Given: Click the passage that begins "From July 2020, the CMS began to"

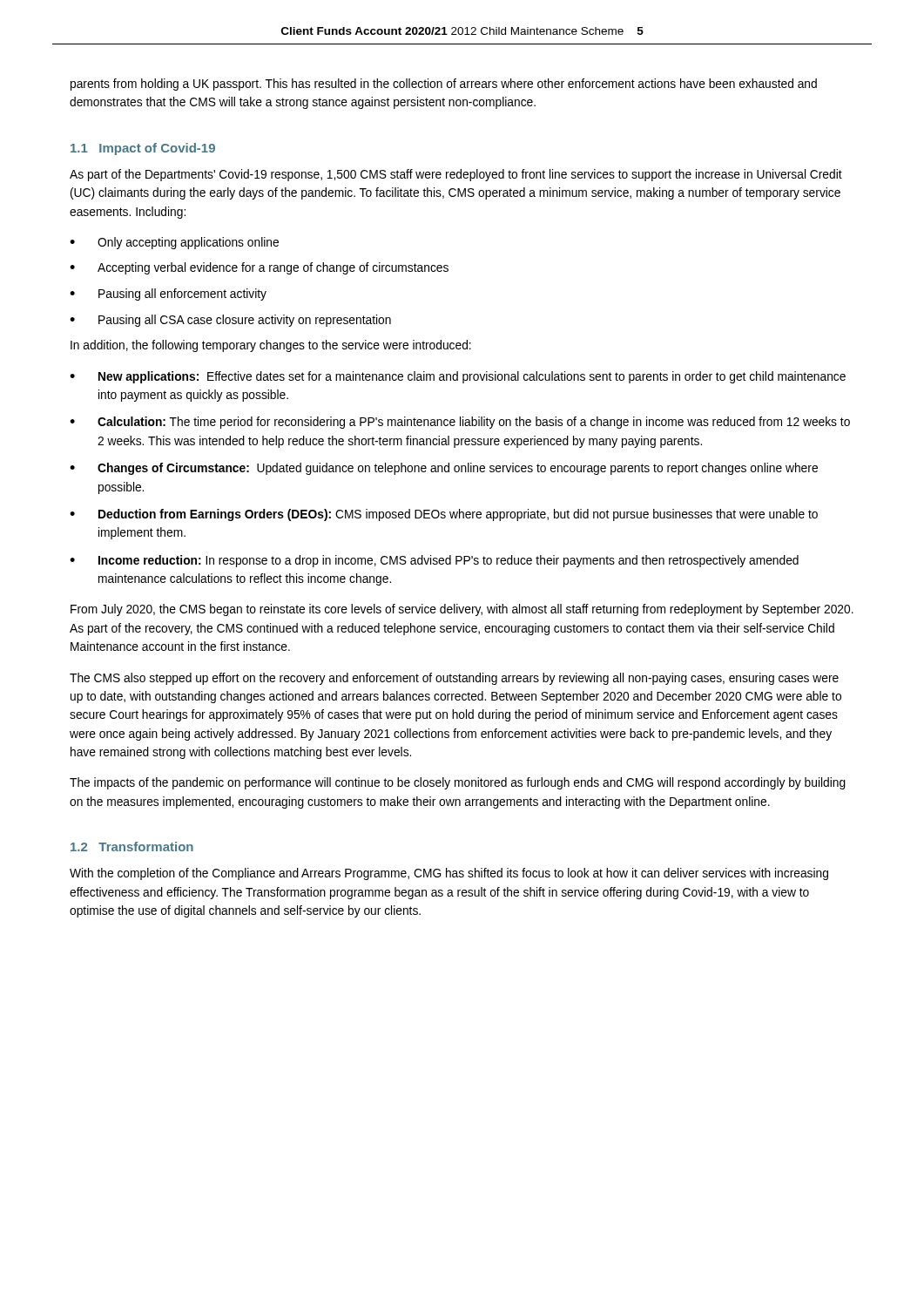Looking at the screenshot, I should tap(462, 628).
